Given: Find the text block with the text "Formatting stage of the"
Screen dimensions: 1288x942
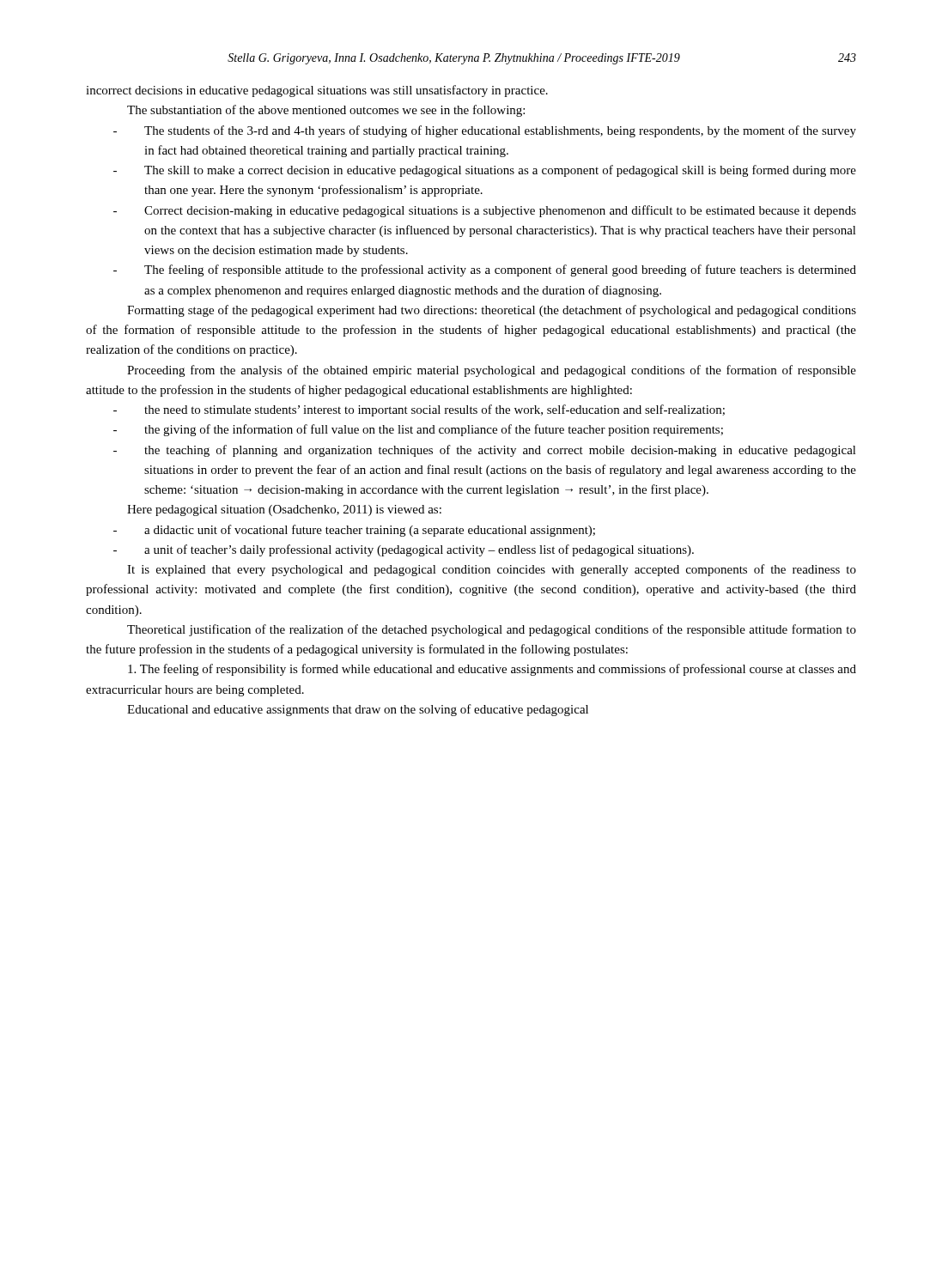Looking at the screenshot, I should [471, 330].
